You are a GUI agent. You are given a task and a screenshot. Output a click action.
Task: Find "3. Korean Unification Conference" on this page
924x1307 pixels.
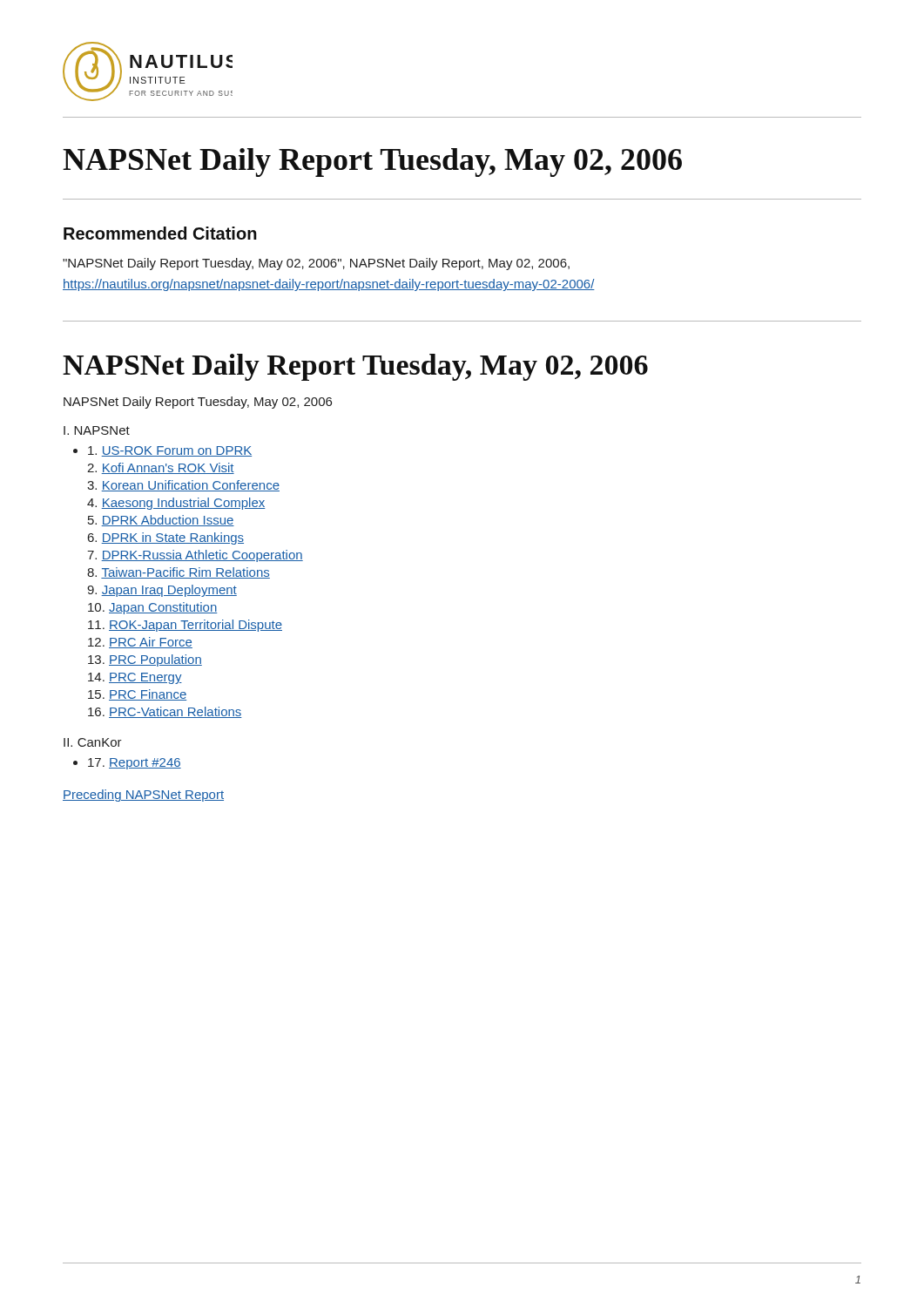tap(183, 485)
